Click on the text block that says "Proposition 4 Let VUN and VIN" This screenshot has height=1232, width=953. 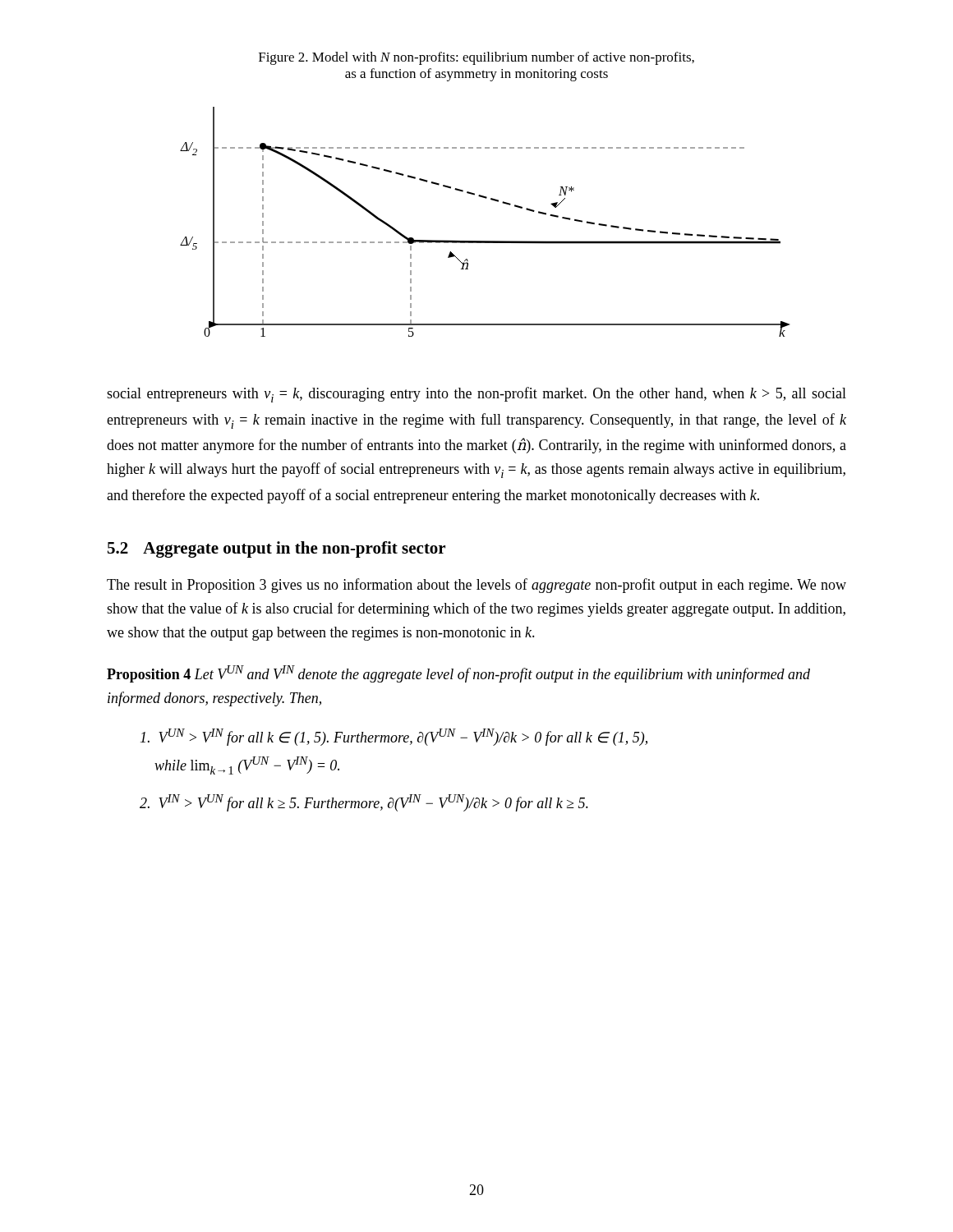click(x=458, y=684)
